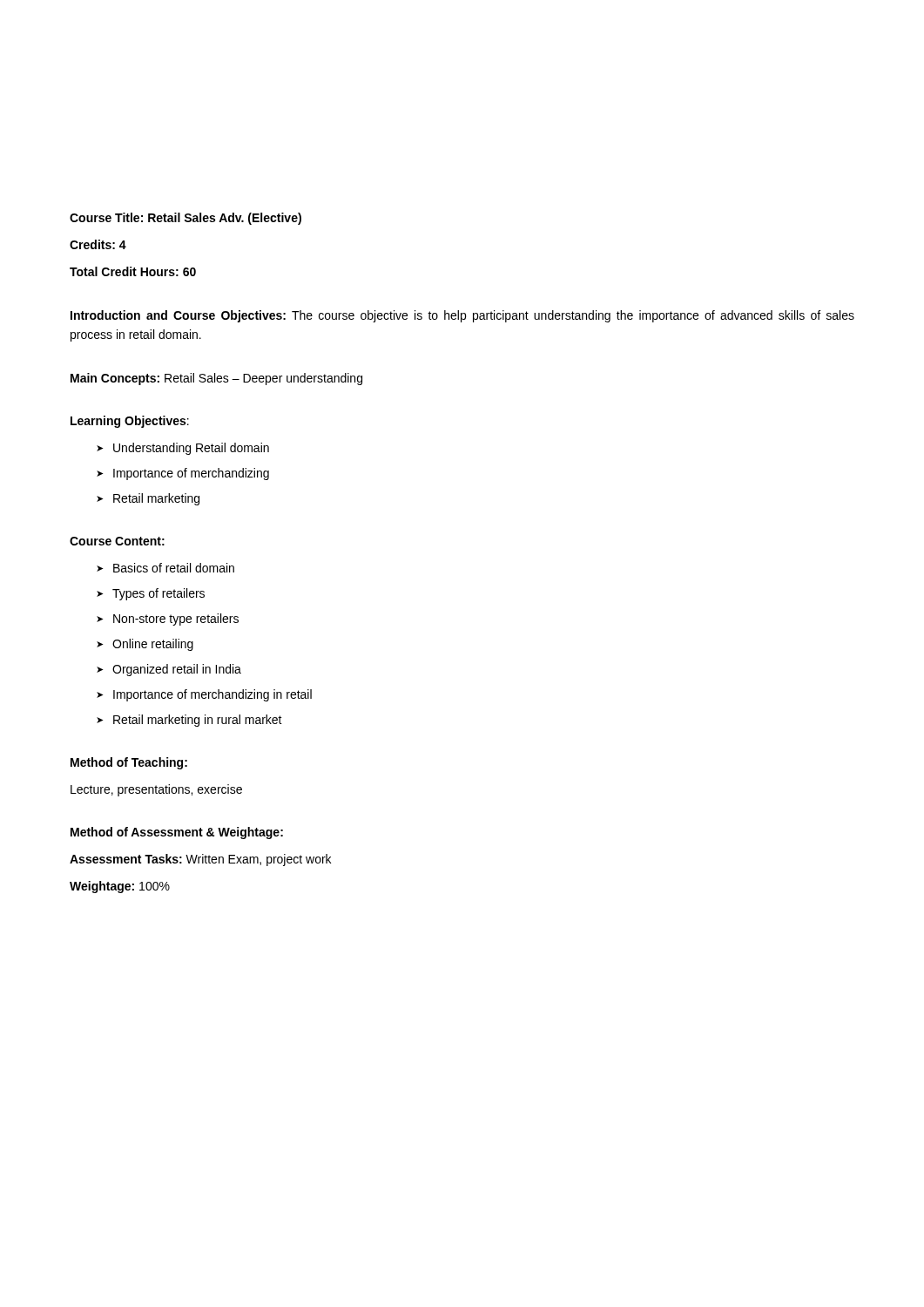Click on the list item that reads "Non-store type retailers"

[x=176, y=618]
